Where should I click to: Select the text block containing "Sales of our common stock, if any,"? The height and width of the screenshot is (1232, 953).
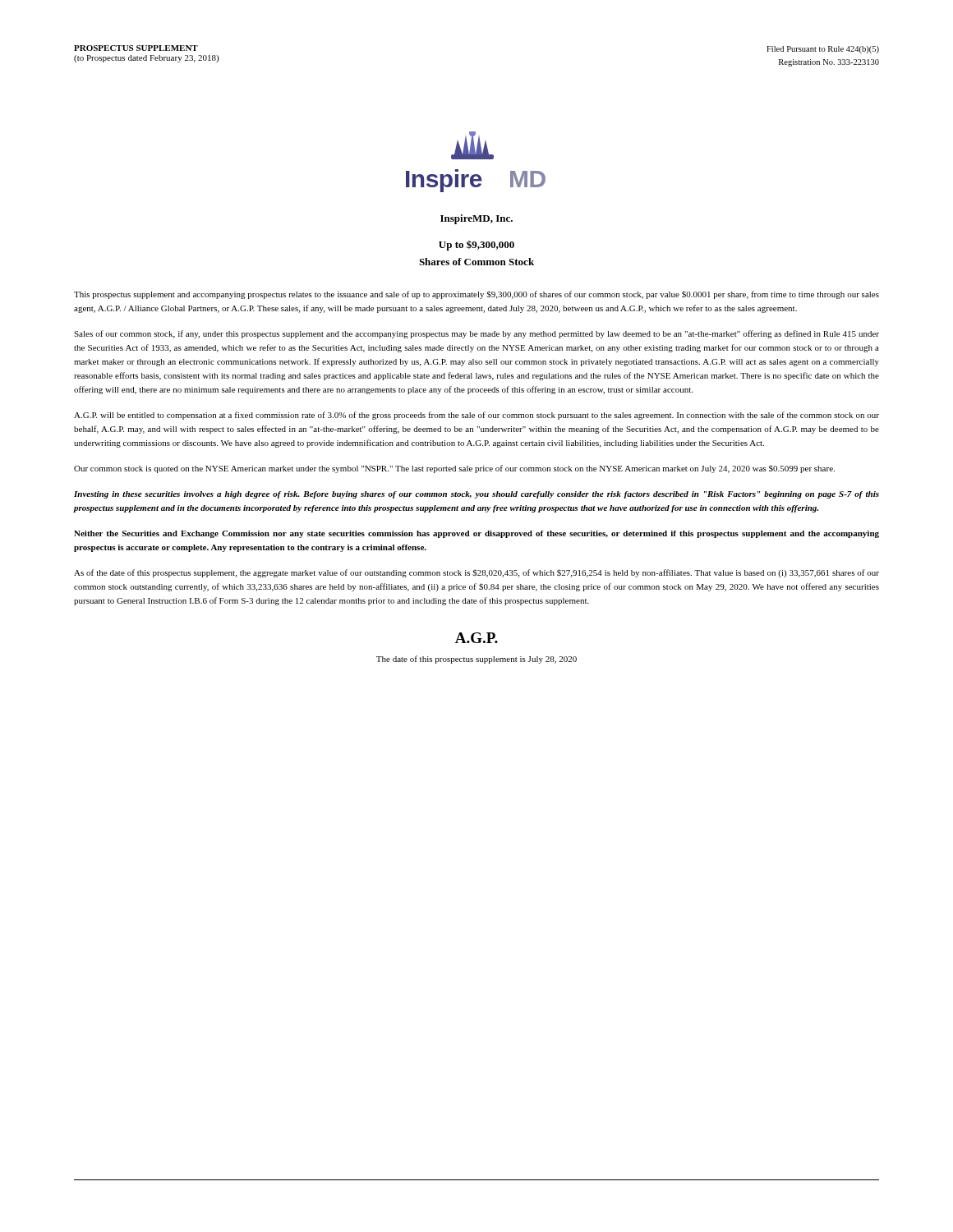476,361
